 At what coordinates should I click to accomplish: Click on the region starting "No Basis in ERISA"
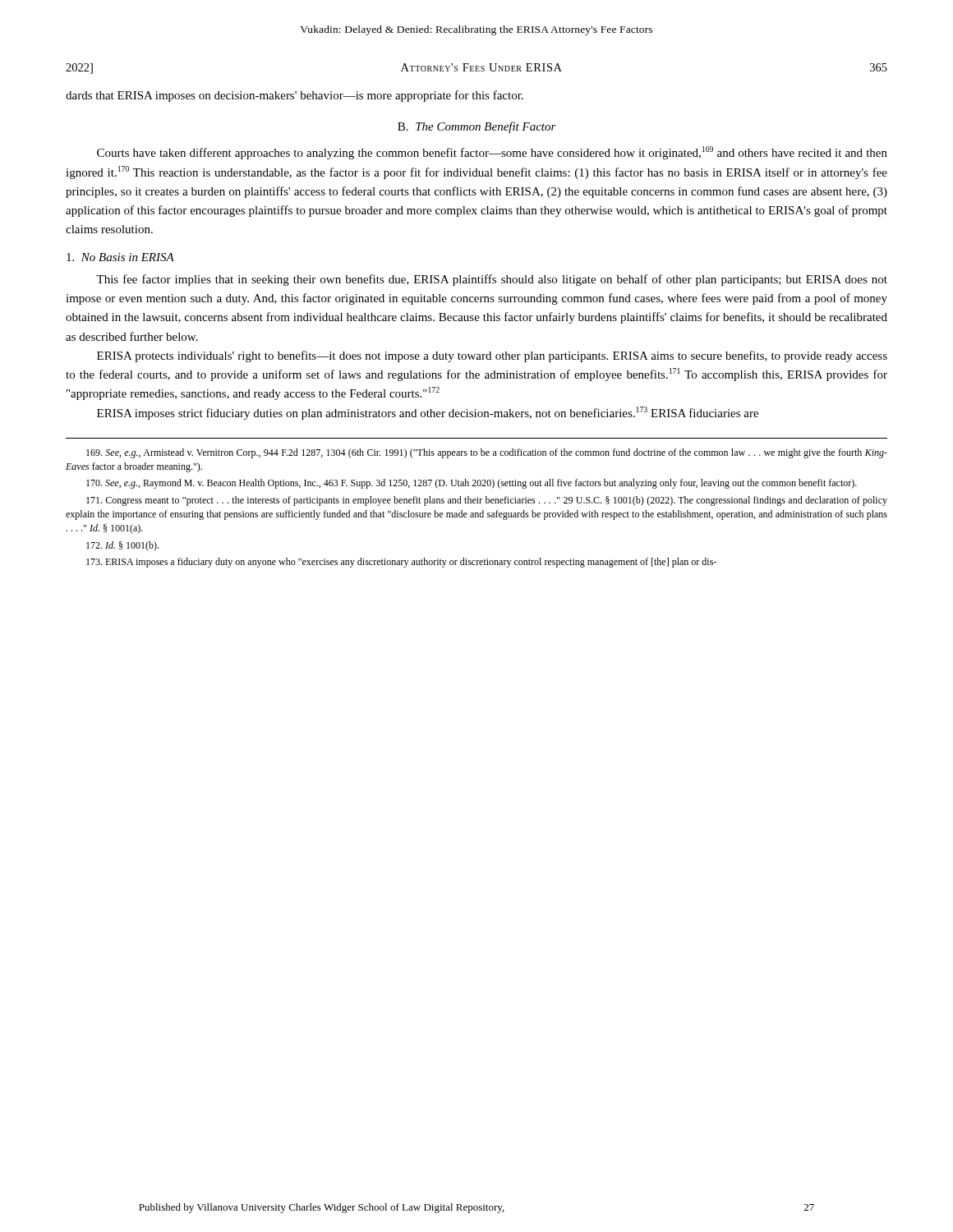[120, 257]
